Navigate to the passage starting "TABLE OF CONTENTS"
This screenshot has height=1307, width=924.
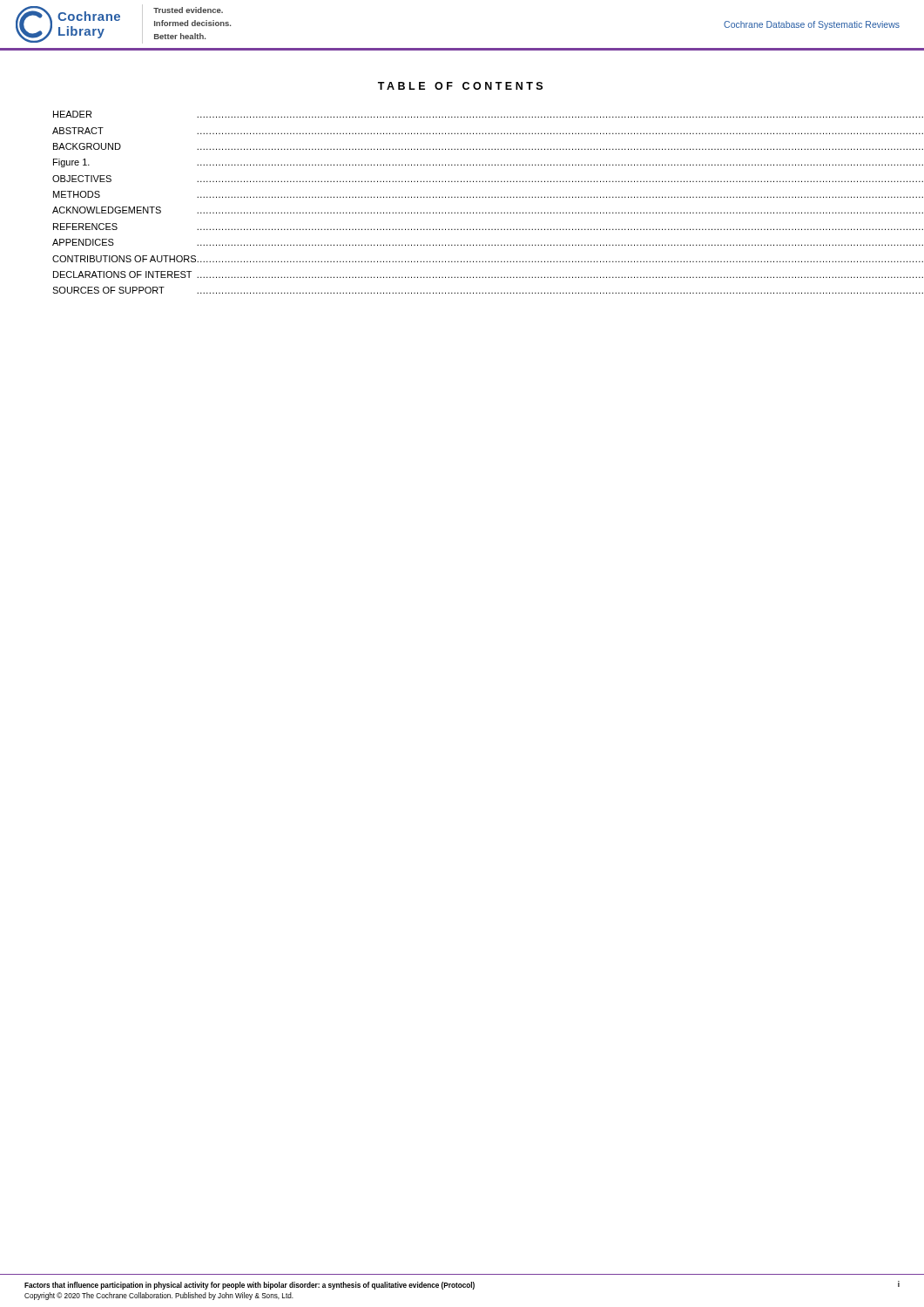[462, 86]
